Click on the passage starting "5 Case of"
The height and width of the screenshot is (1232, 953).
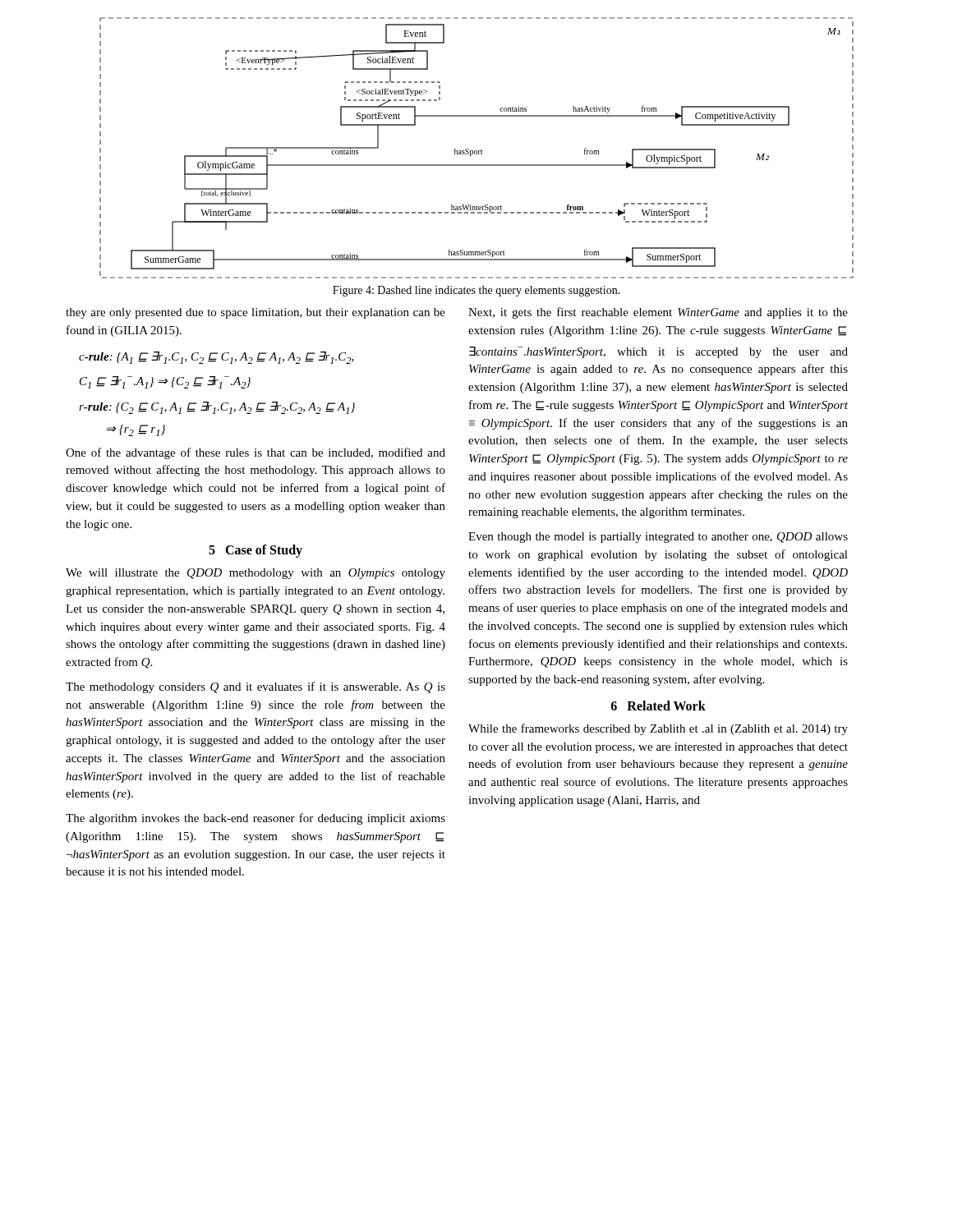[x=255, y=550]
